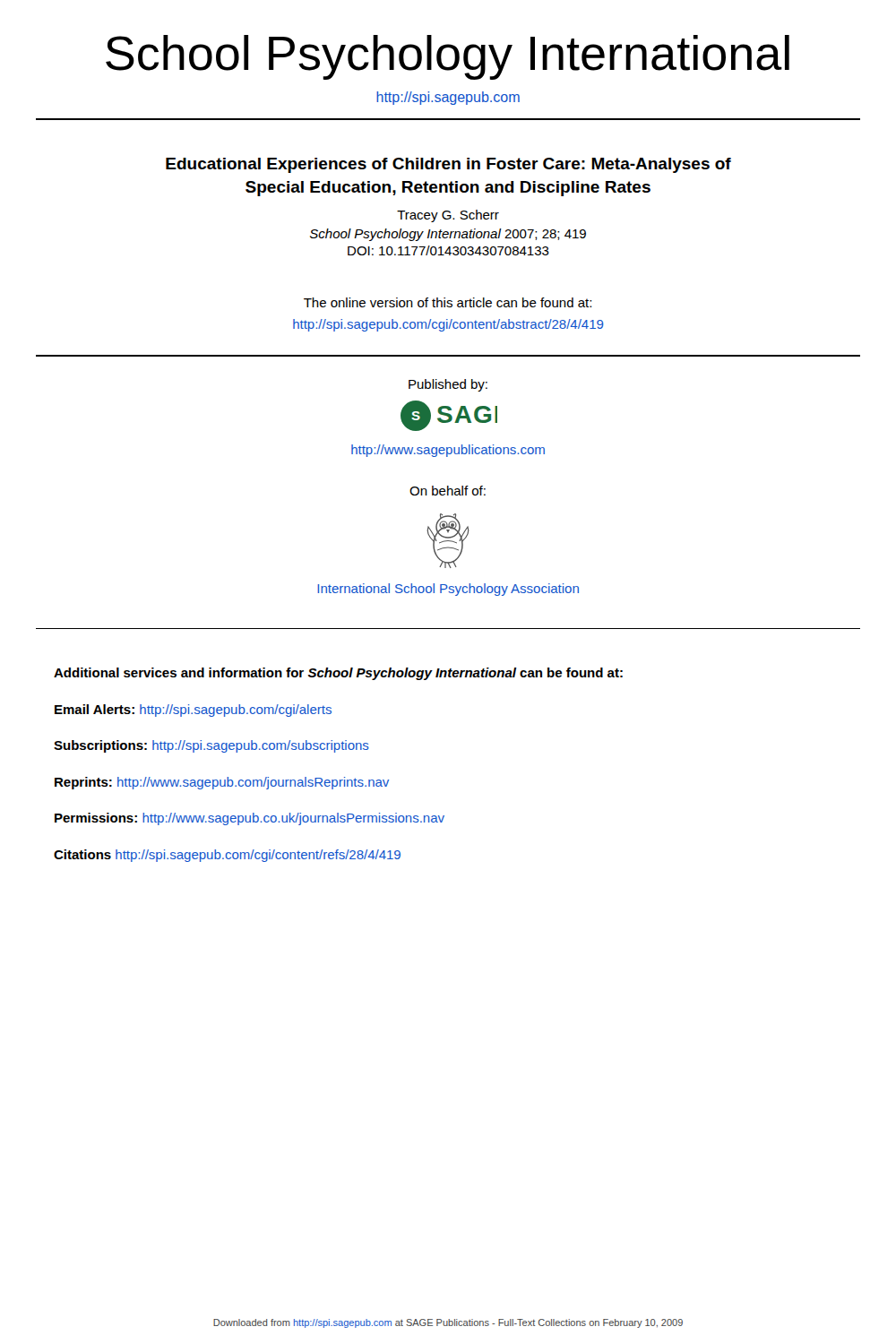
Task: Click on the text containing "International School Psychology Association"
Action: click(448, 588)
